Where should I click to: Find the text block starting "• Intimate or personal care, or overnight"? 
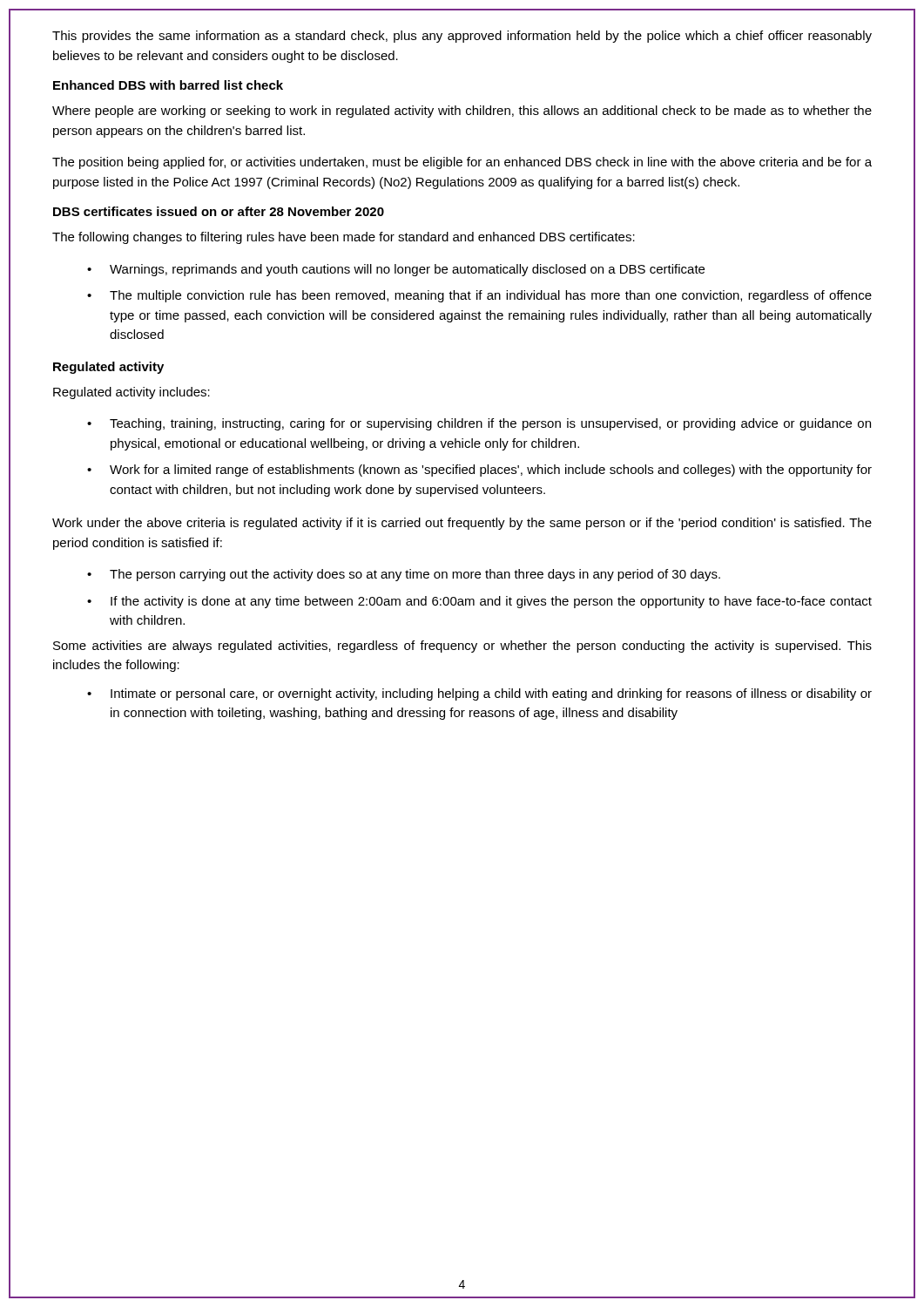coord(479,703)
